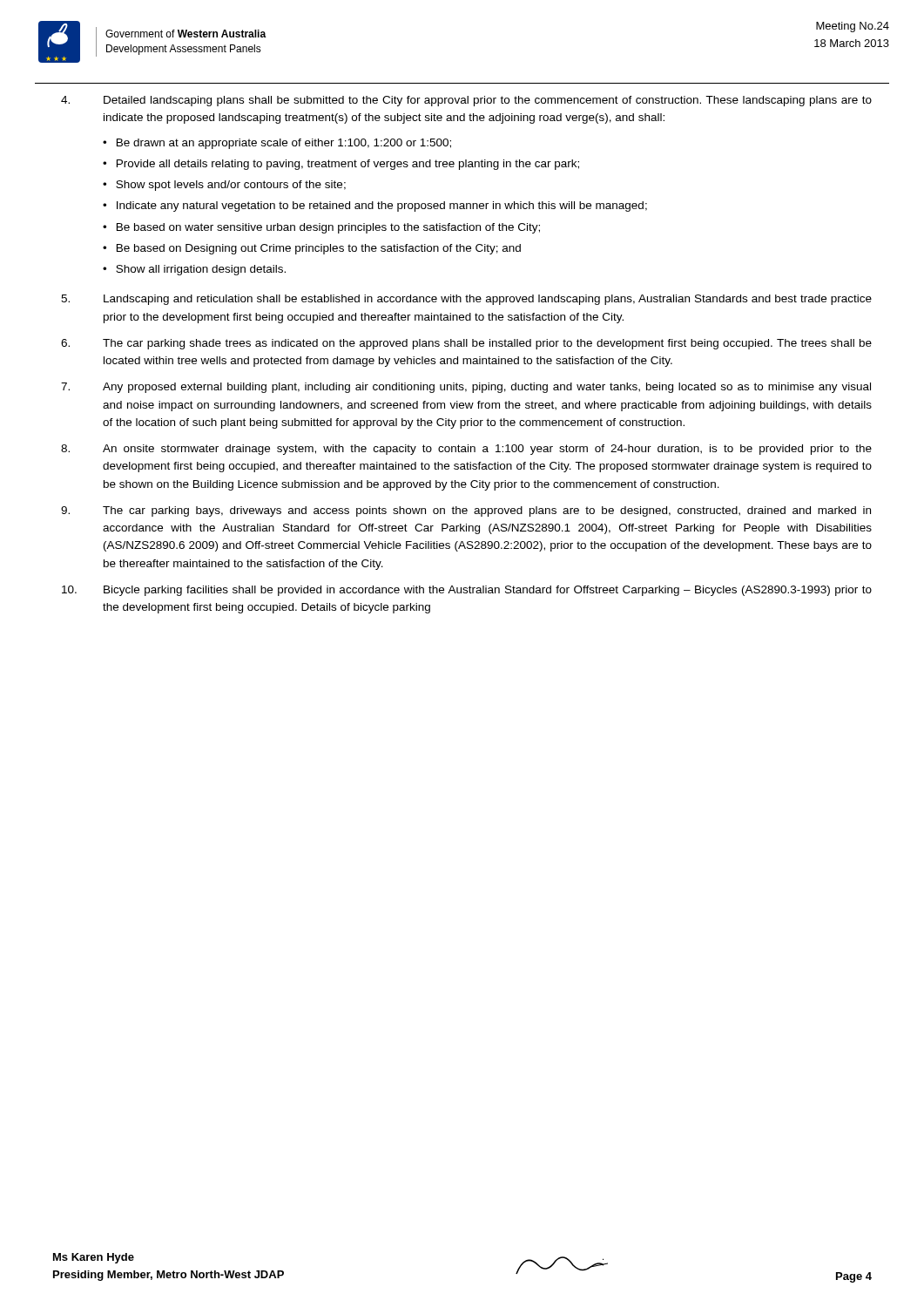
Task: Navigate to the element starting "9. The car parking bays,"
Action: (x=466, y=537)
